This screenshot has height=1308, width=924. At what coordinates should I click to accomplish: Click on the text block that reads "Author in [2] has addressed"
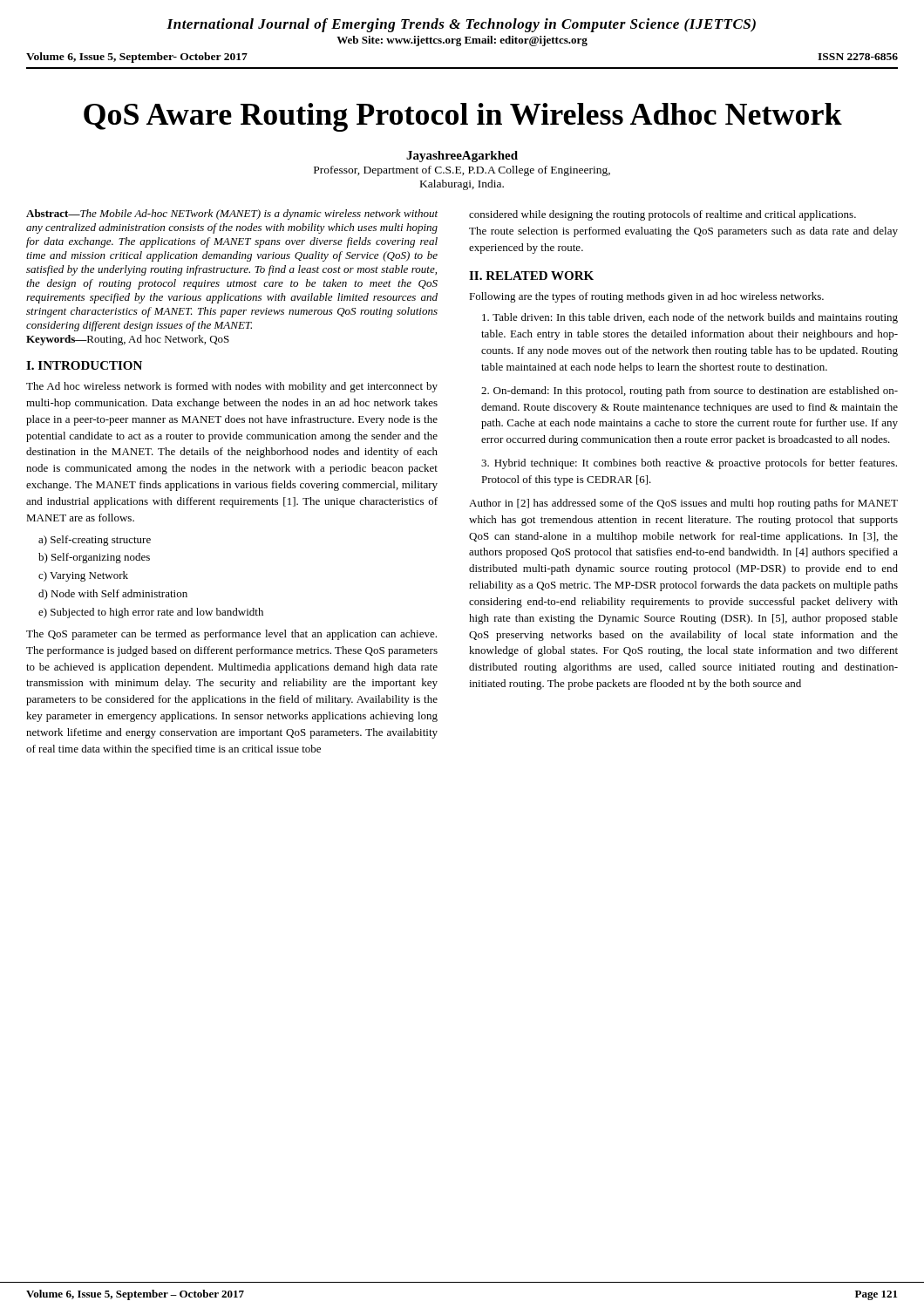pyautogui.click(x=683, y=593)
